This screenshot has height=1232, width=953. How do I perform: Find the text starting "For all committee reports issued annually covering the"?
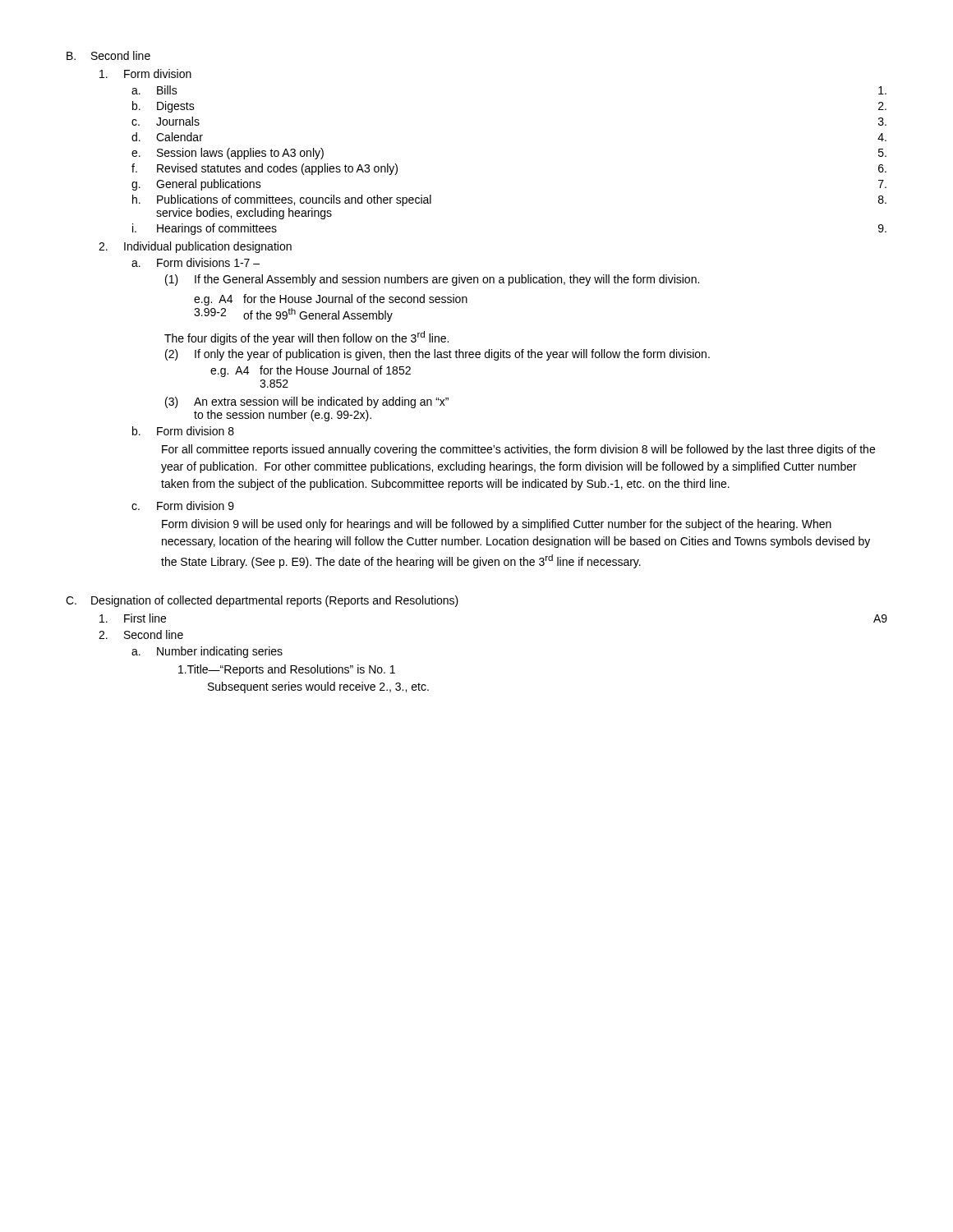coord(518,467)
